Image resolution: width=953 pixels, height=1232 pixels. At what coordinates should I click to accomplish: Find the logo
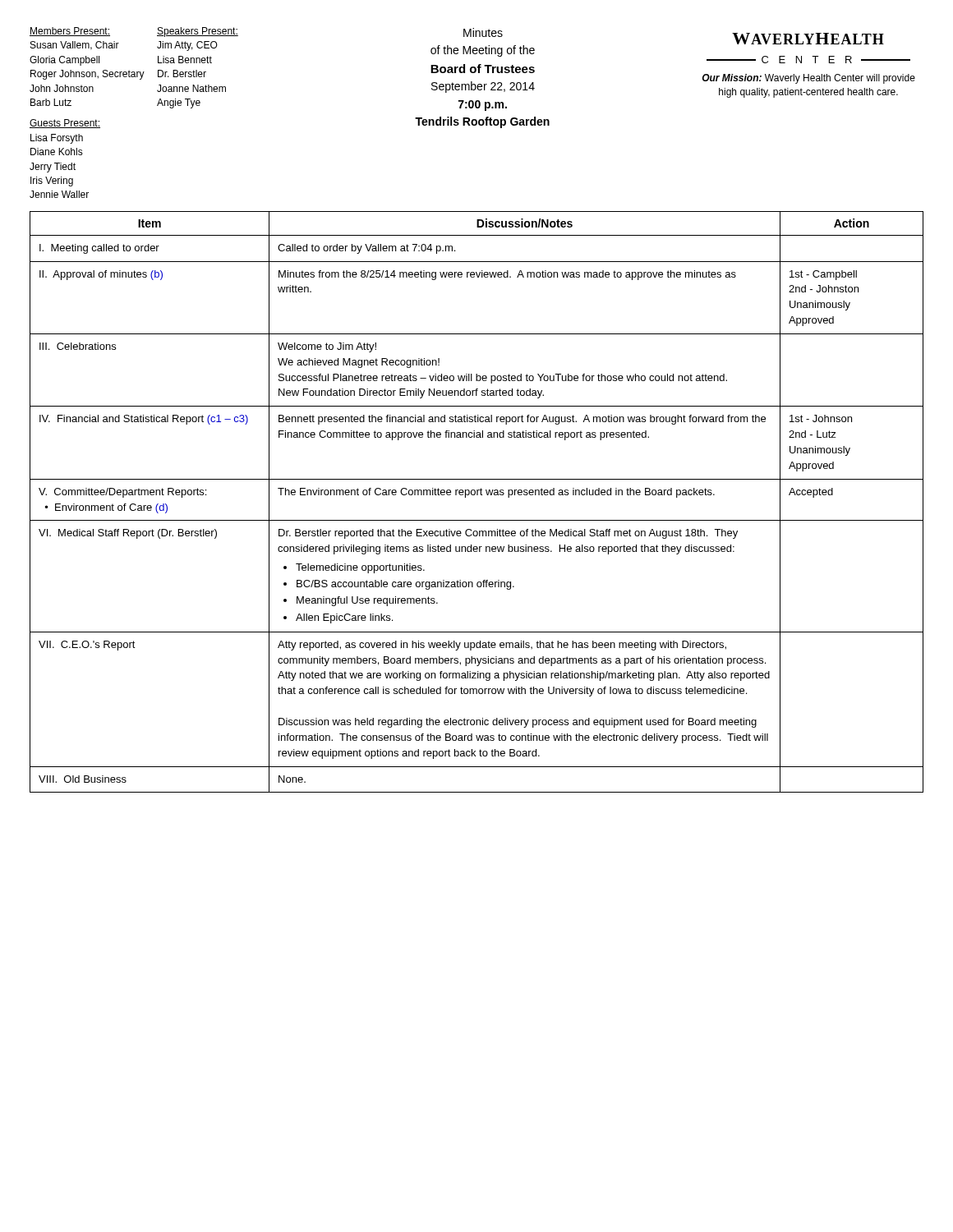808,46
